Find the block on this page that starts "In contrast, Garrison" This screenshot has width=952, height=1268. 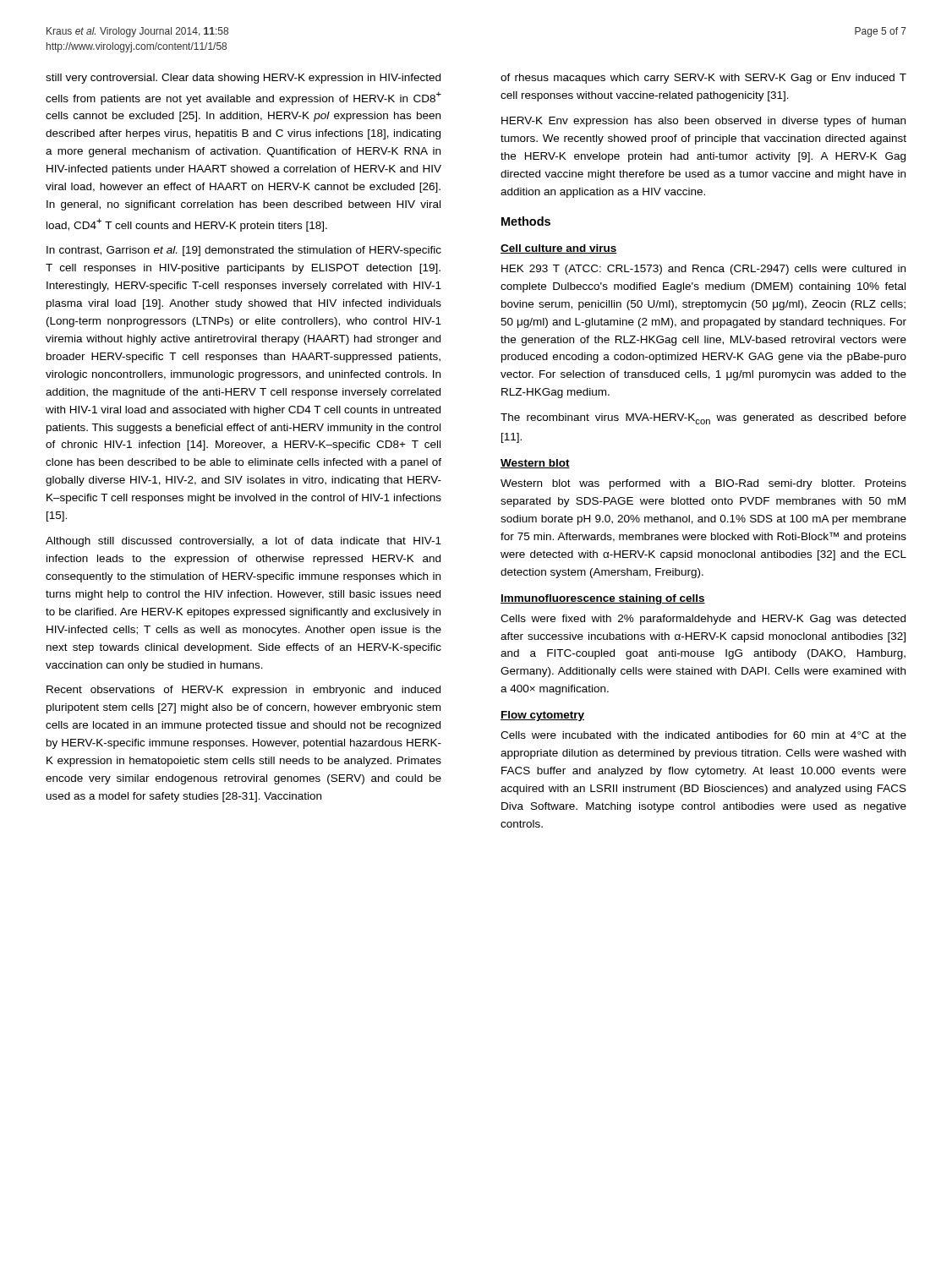point(244,384)
